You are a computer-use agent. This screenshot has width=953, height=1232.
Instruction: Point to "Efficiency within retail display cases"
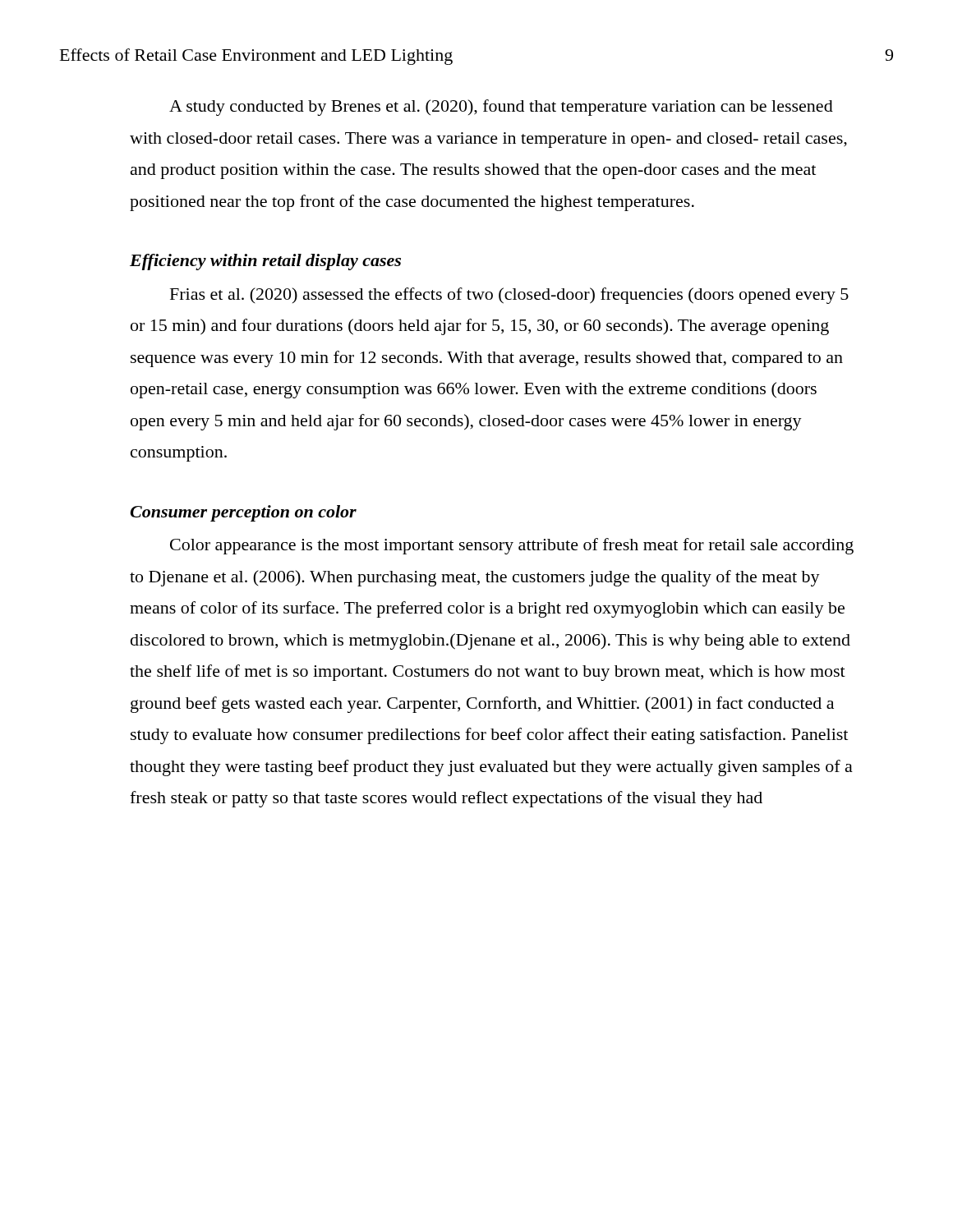coord(266,260)
